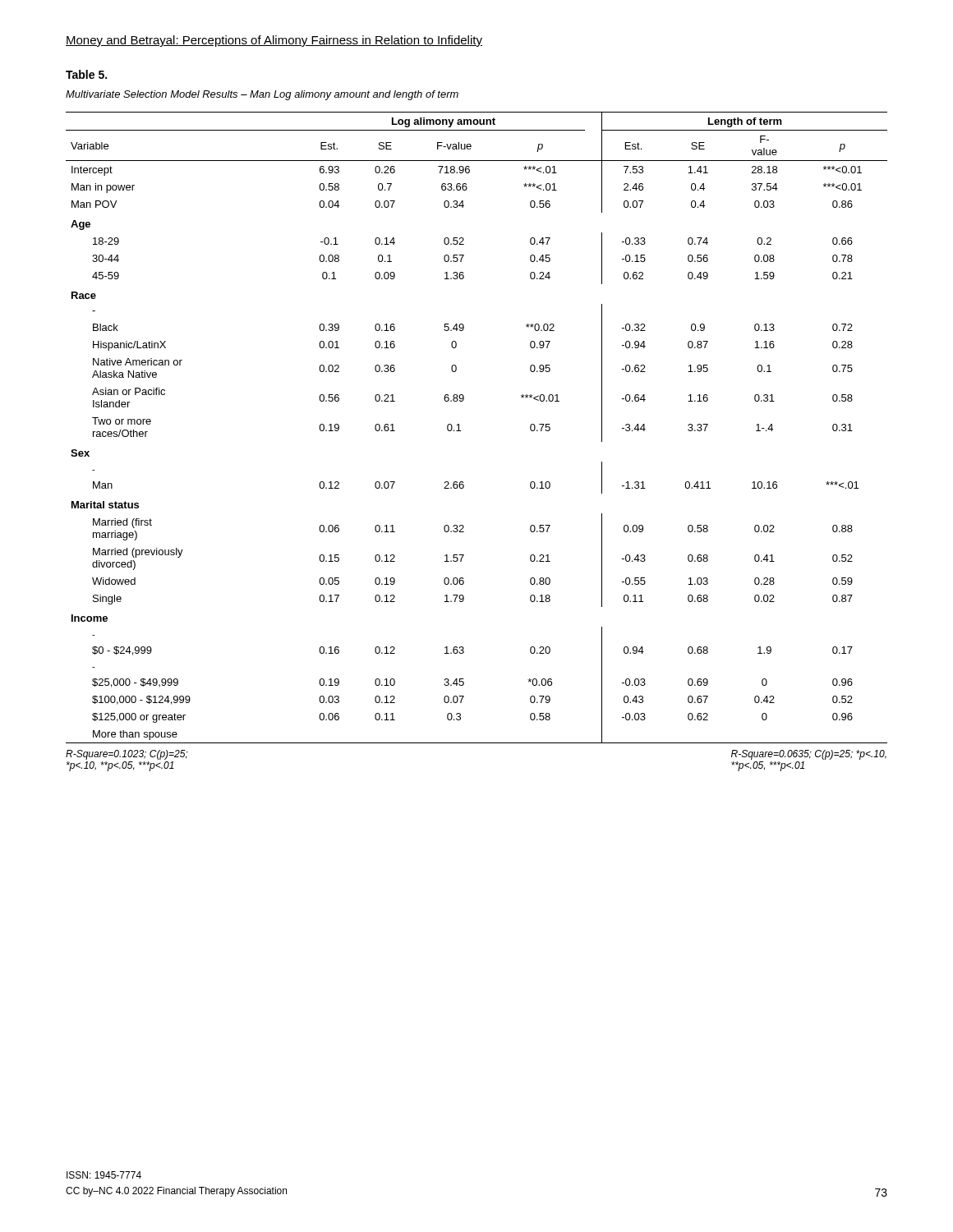Find the footnote that says "R-Square=0.1023; C(p)=25; *p<.10, **p<.05, ***p<.01"
The height and width of the screenshot is (1232, 953).
(127, 760)
